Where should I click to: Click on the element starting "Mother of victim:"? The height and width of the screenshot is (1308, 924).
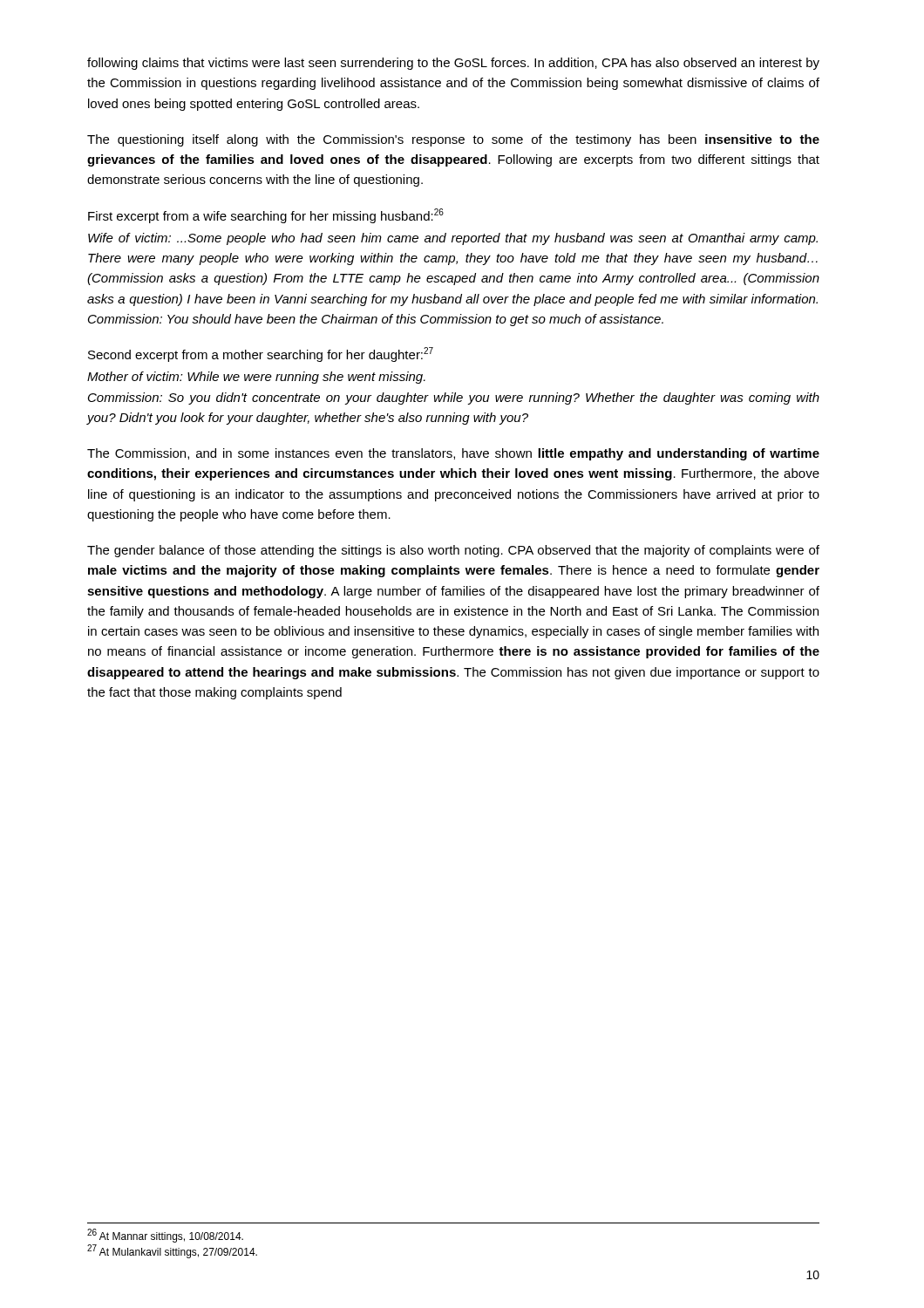[x=453, y=397]
